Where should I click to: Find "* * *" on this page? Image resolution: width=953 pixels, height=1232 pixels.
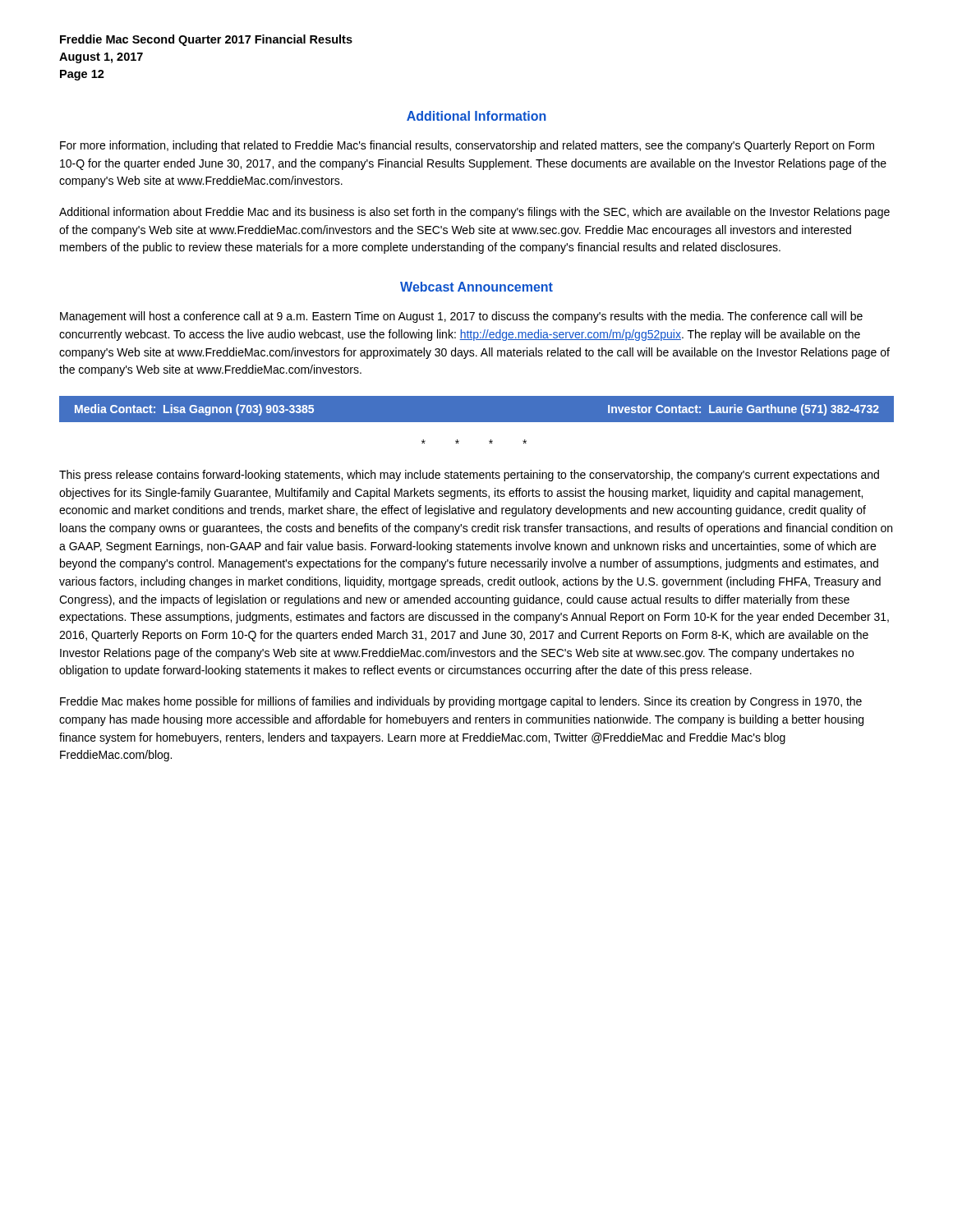pos(424,441)
